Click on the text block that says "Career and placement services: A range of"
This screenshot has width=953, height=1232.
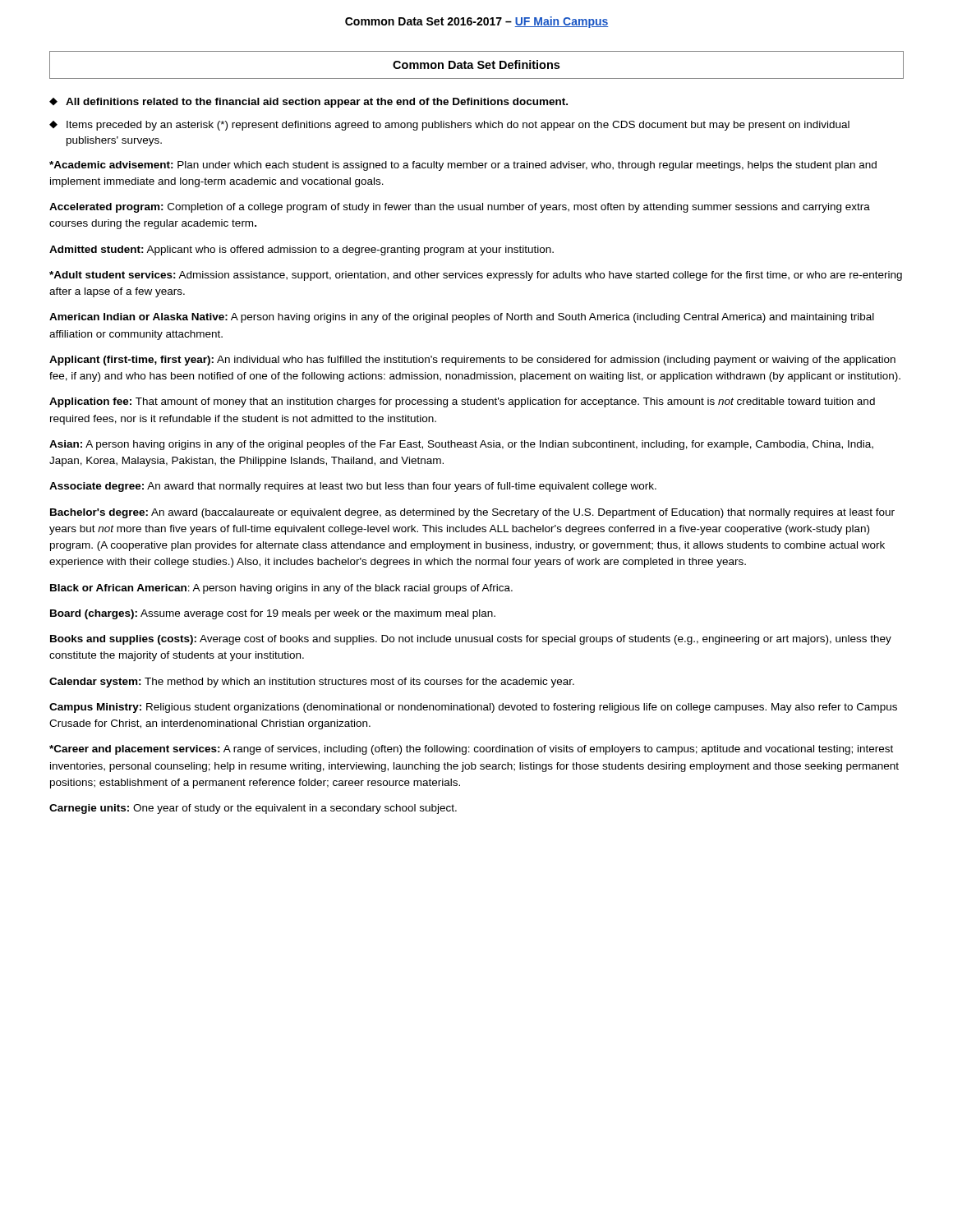point(474,766)
